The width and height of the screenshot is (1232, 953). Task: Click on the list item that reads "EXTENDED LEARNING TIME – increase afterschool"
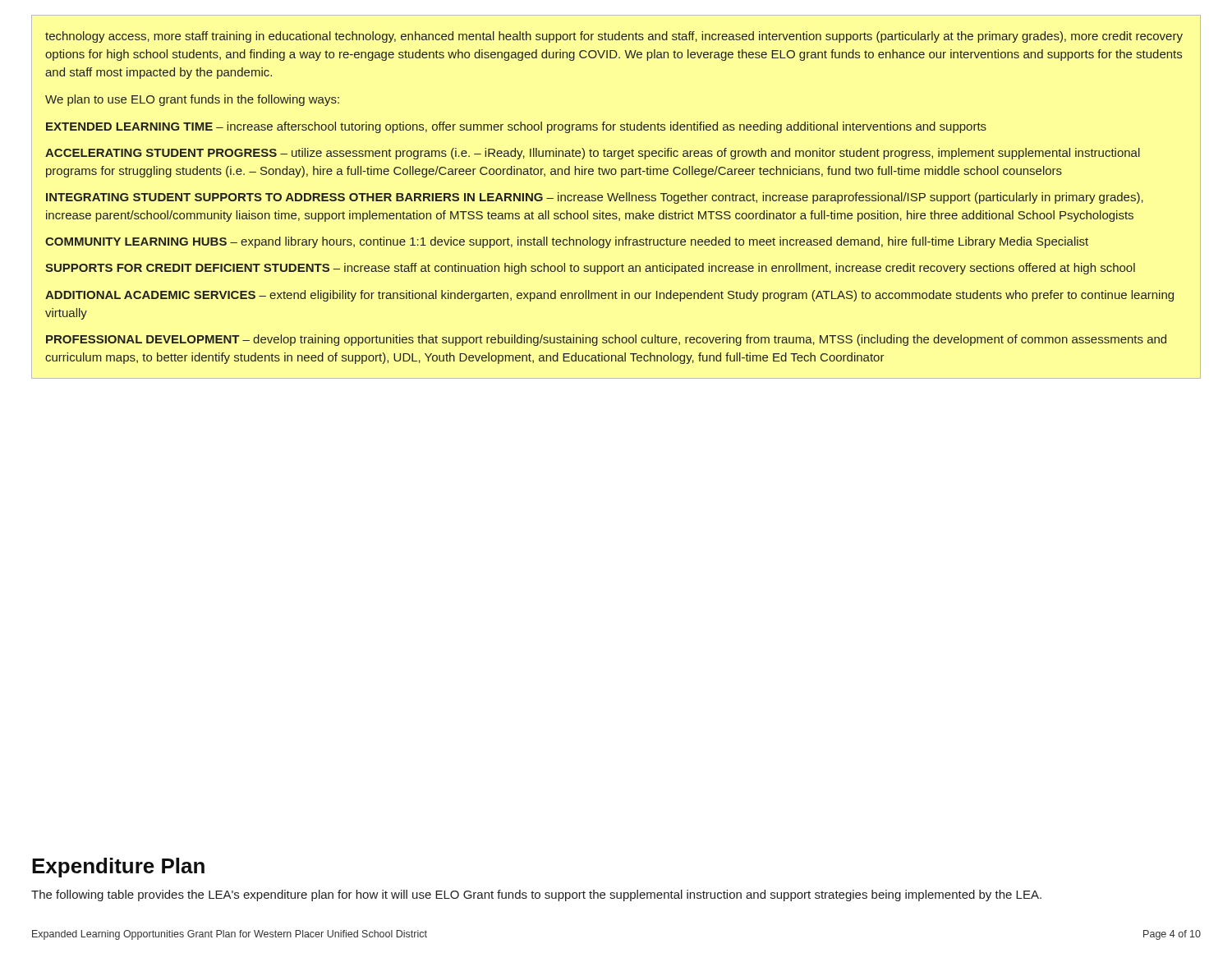tap(516, 126)
